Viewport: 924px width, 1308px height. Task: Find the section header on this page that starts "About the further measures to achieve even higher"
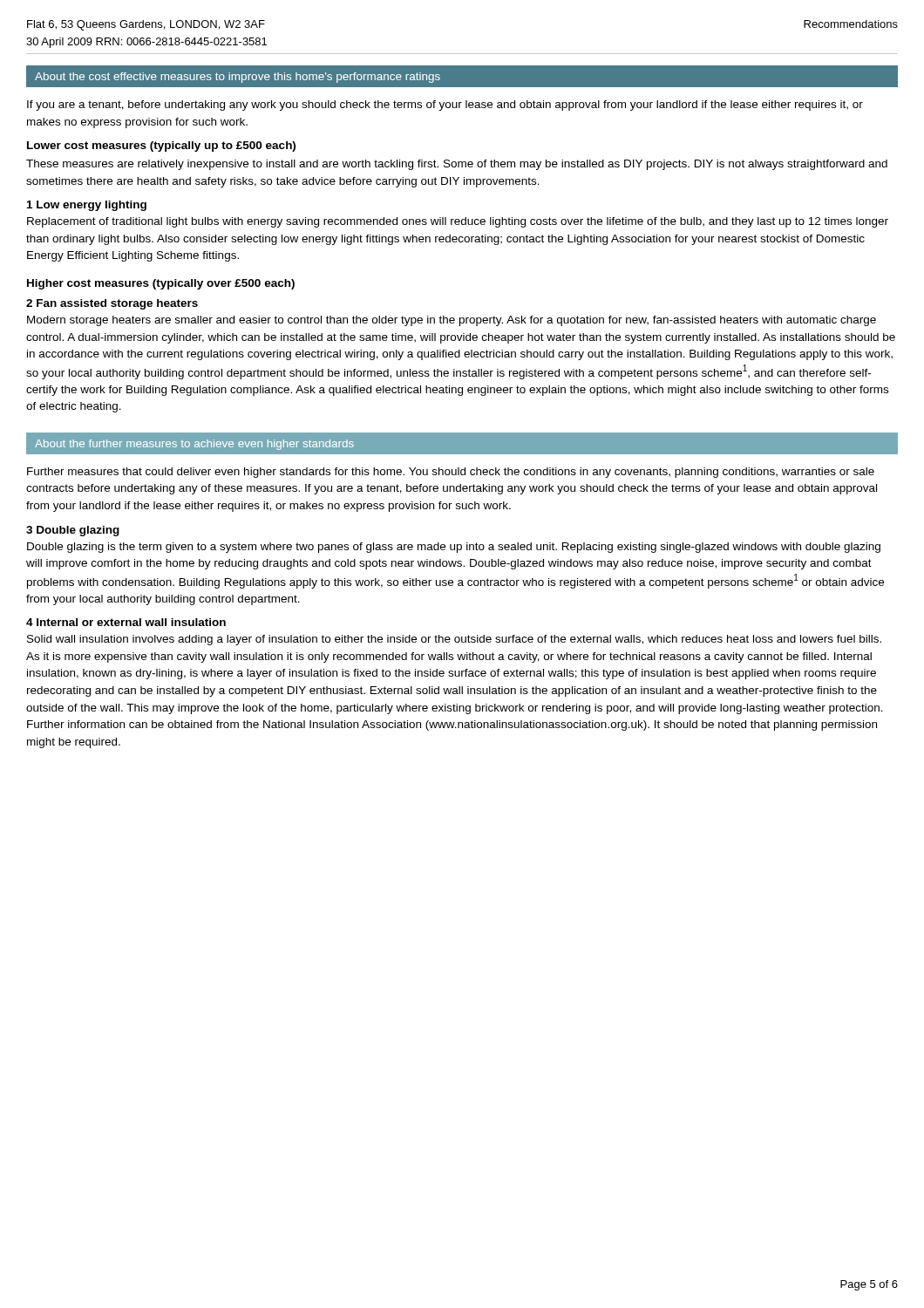[194, 443]
